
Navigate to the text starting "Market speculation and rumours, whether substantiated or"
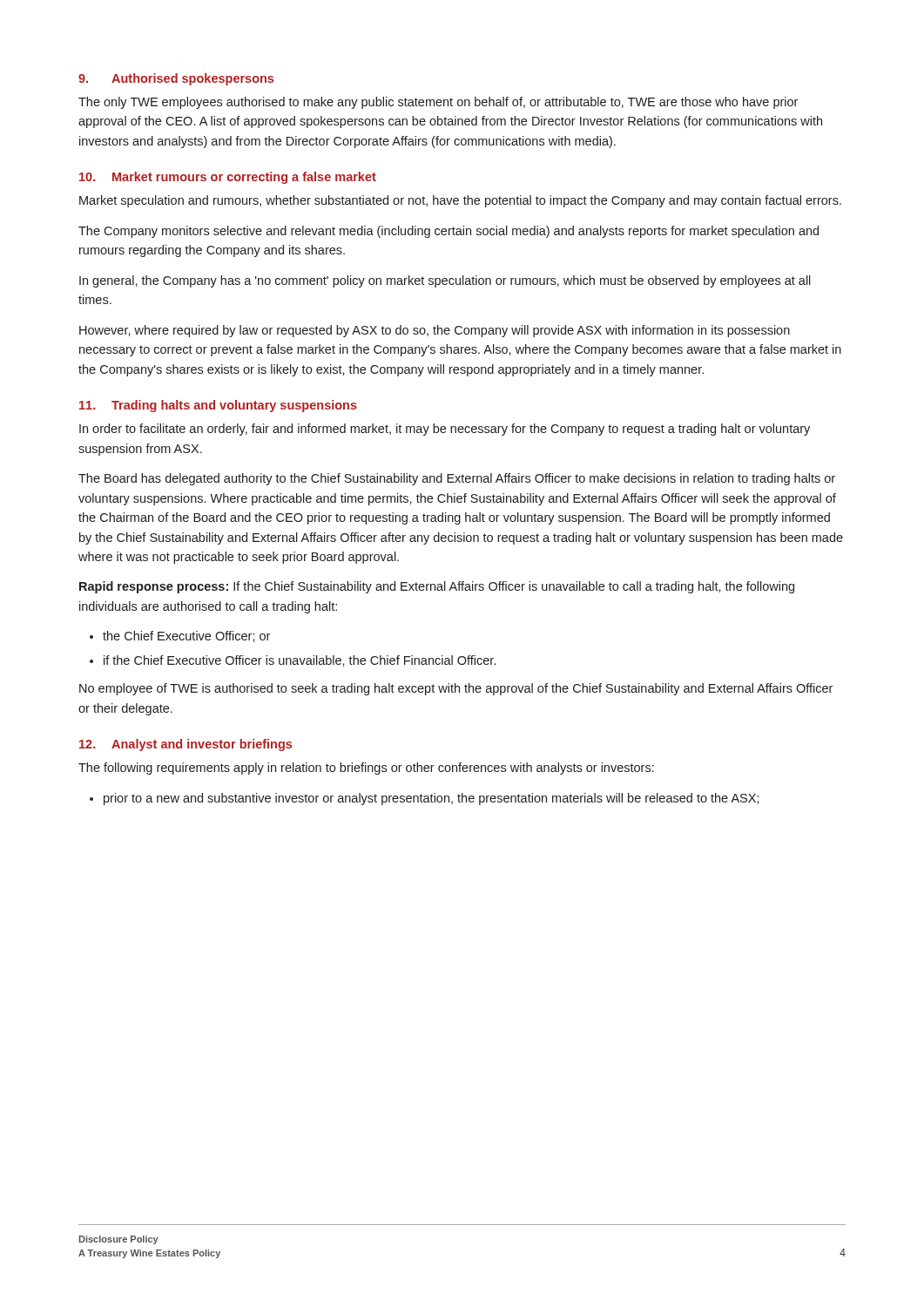[462, 201]
